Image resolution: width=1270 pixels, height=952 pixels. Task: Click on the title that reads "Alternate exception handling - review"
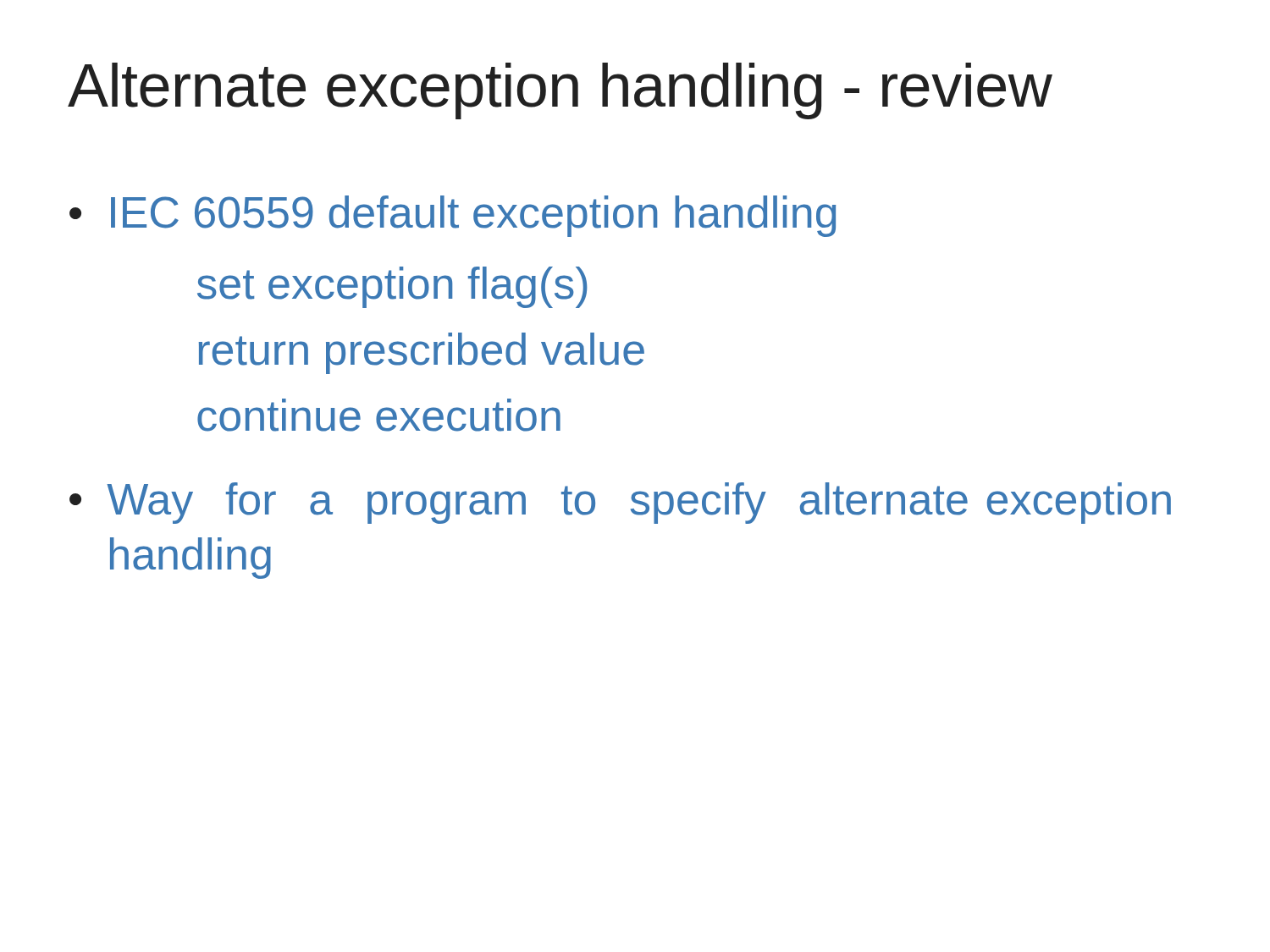click(x=560, y=85)
